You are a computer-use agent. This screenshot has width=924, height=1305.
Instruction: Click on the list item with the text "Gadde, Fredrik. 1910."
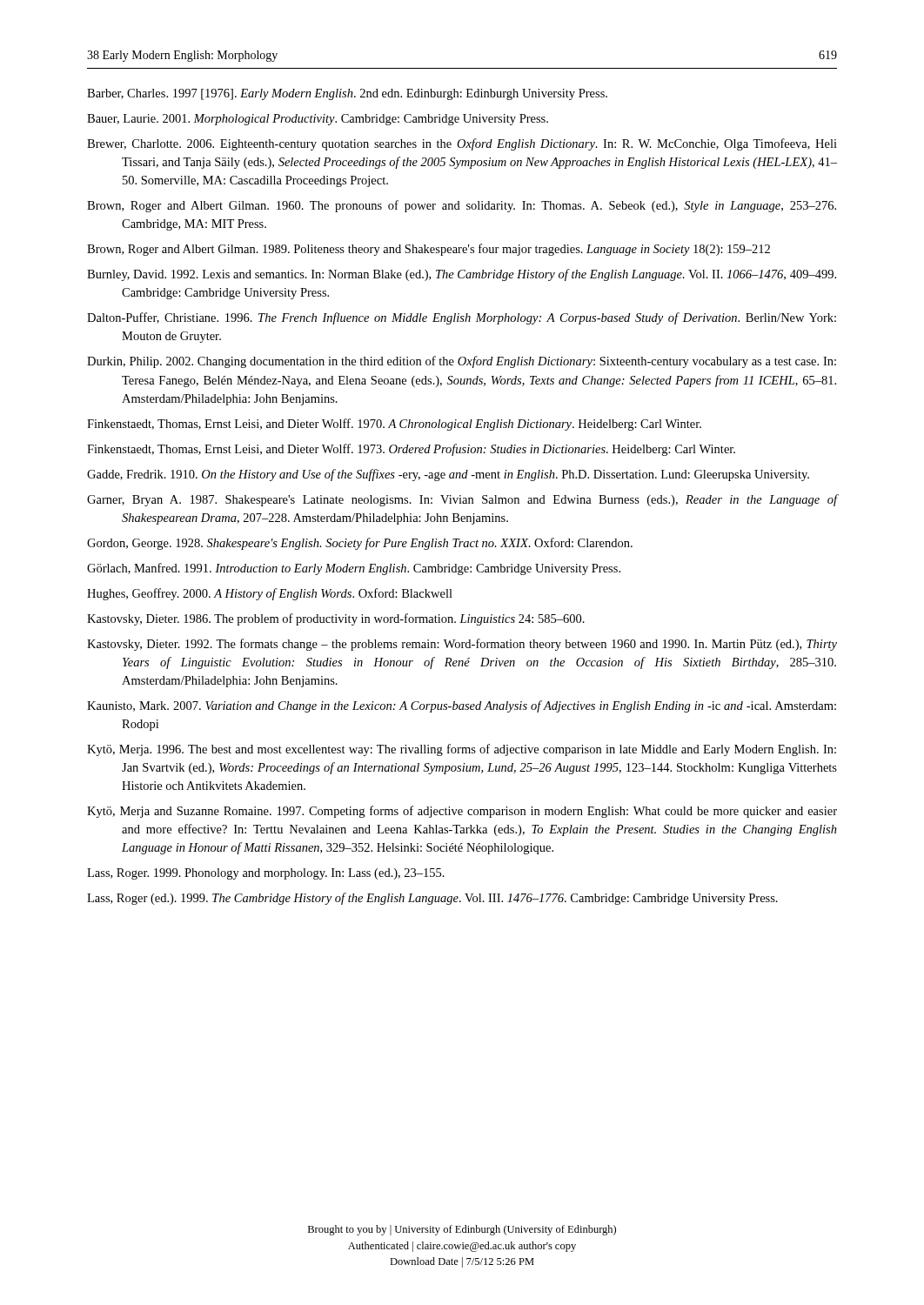click(x=449, y=474)
